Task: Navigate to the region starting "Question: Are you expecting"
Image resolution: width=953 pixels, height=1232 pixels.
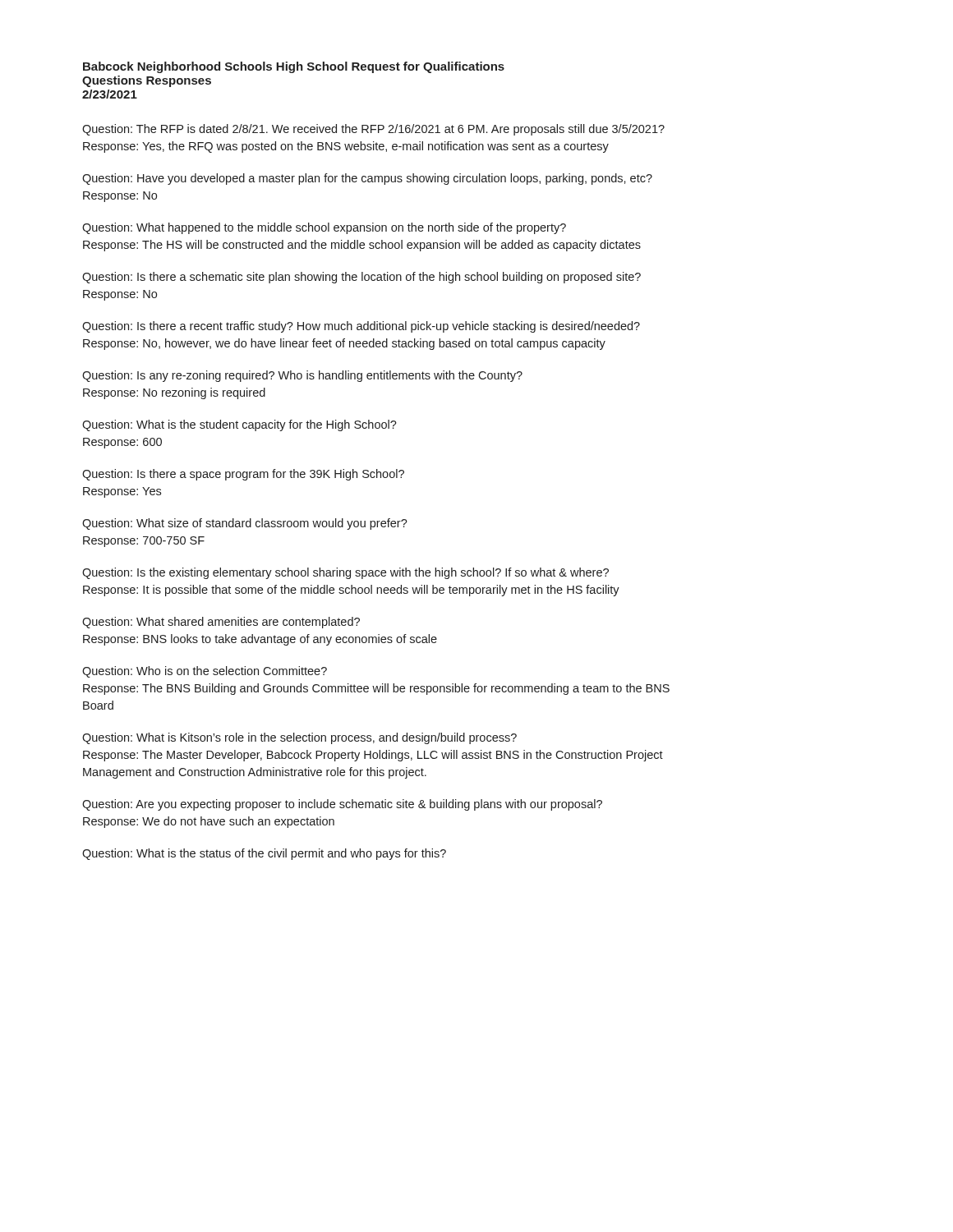Action: pyautogui.click(x=476, y=813)
